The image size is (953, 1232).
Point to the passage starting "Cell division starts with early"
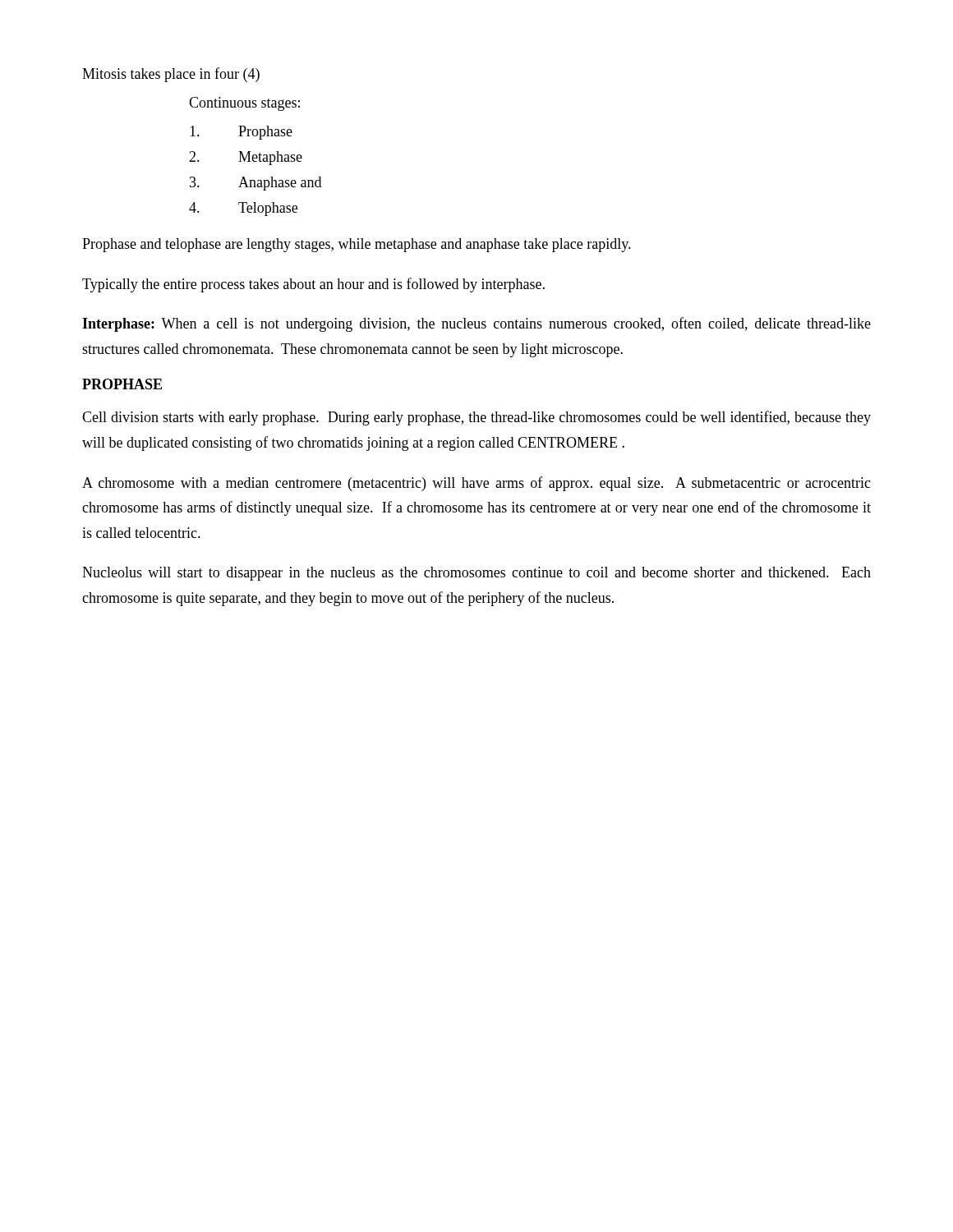[x=476, y=430]
